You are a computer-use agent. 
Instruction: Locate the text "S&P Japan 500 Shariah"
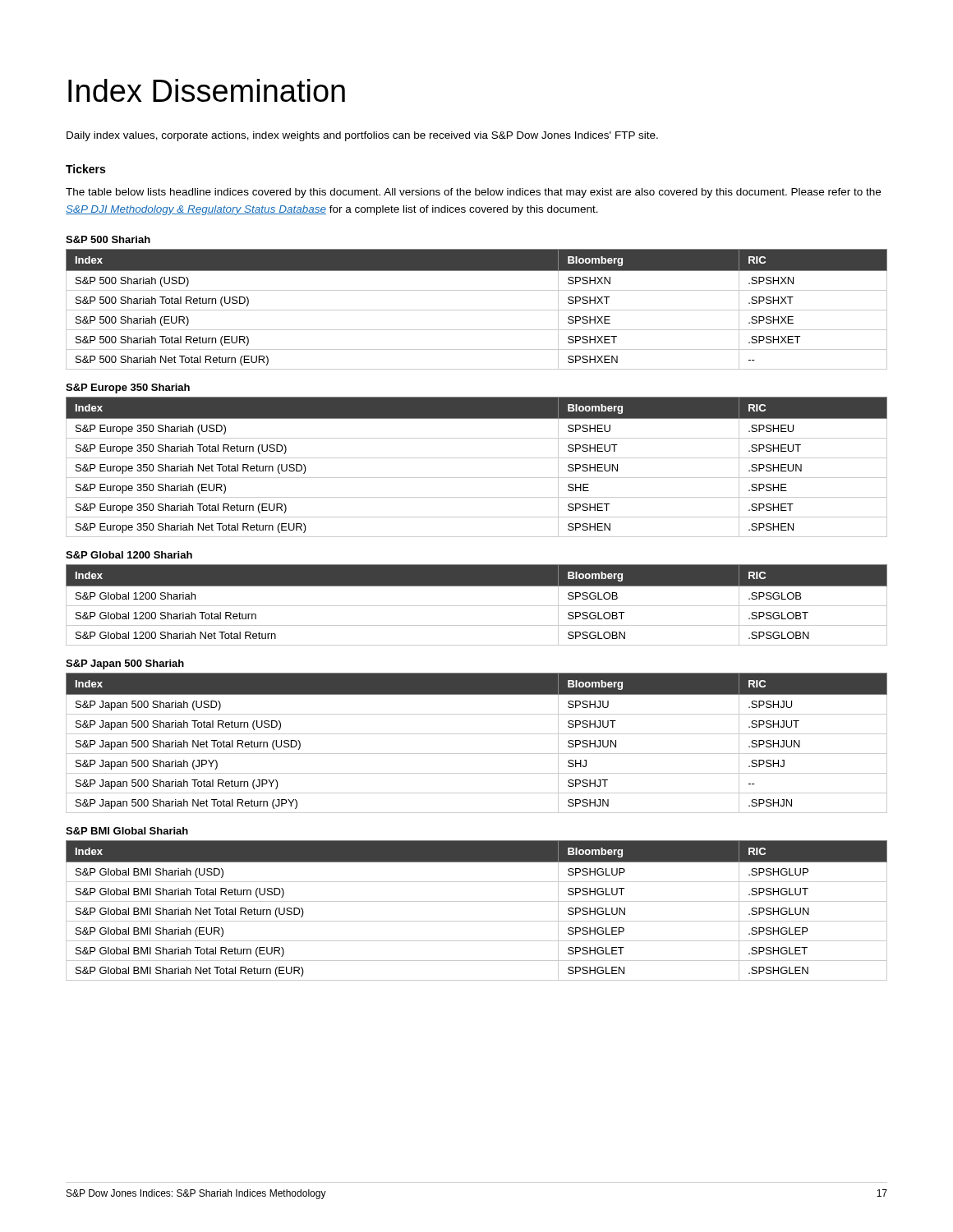[125, 663]
